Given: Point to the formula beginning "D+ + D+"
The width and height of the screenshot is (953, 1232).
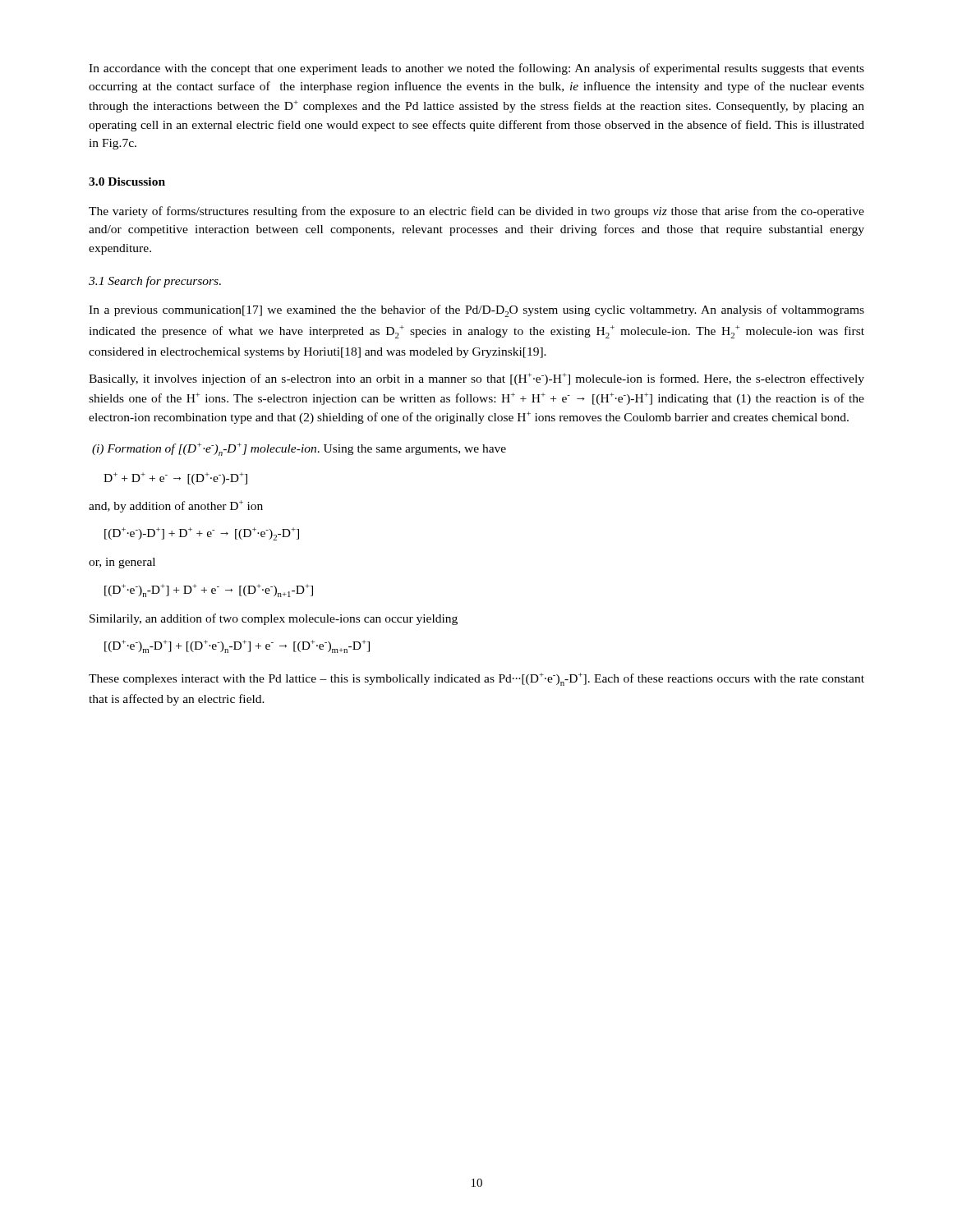Looking at the screenshot, I should pyautogui.click(x=176, y=477).
